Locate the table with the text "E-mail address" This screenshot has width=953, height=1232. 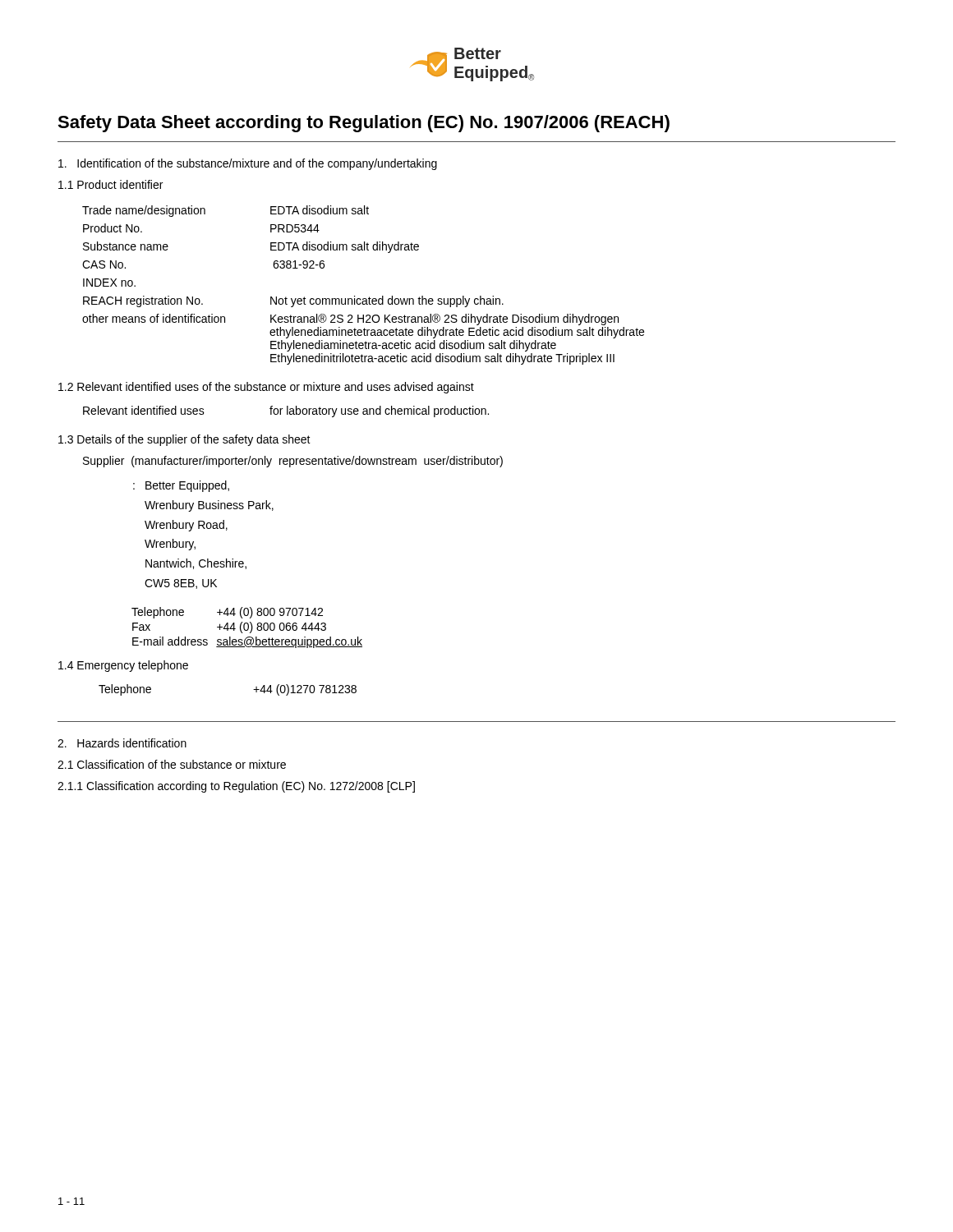[x=513, y=626]
